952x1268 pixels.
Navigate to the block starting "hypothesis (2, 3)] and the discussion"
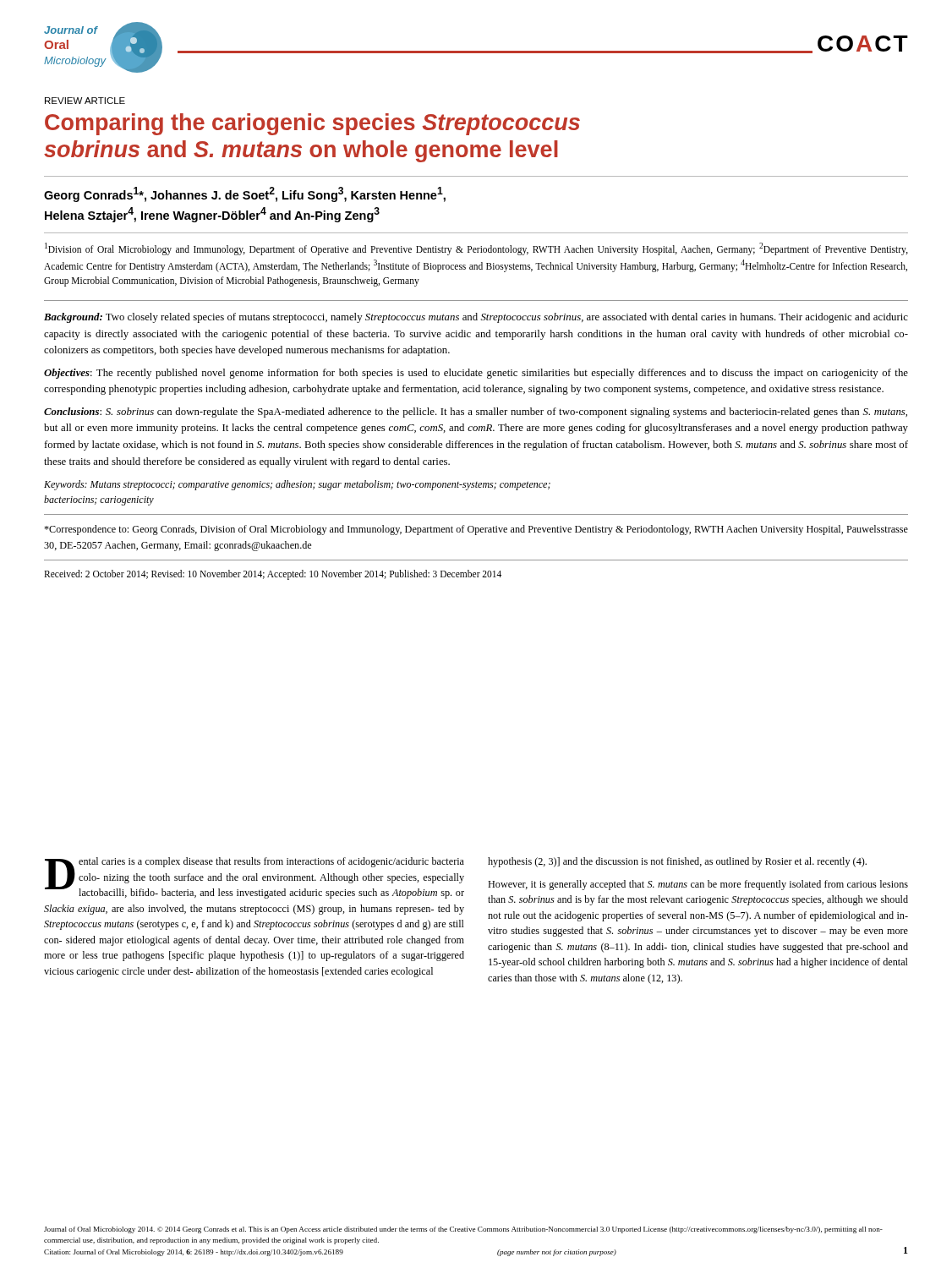pos(698,920)
